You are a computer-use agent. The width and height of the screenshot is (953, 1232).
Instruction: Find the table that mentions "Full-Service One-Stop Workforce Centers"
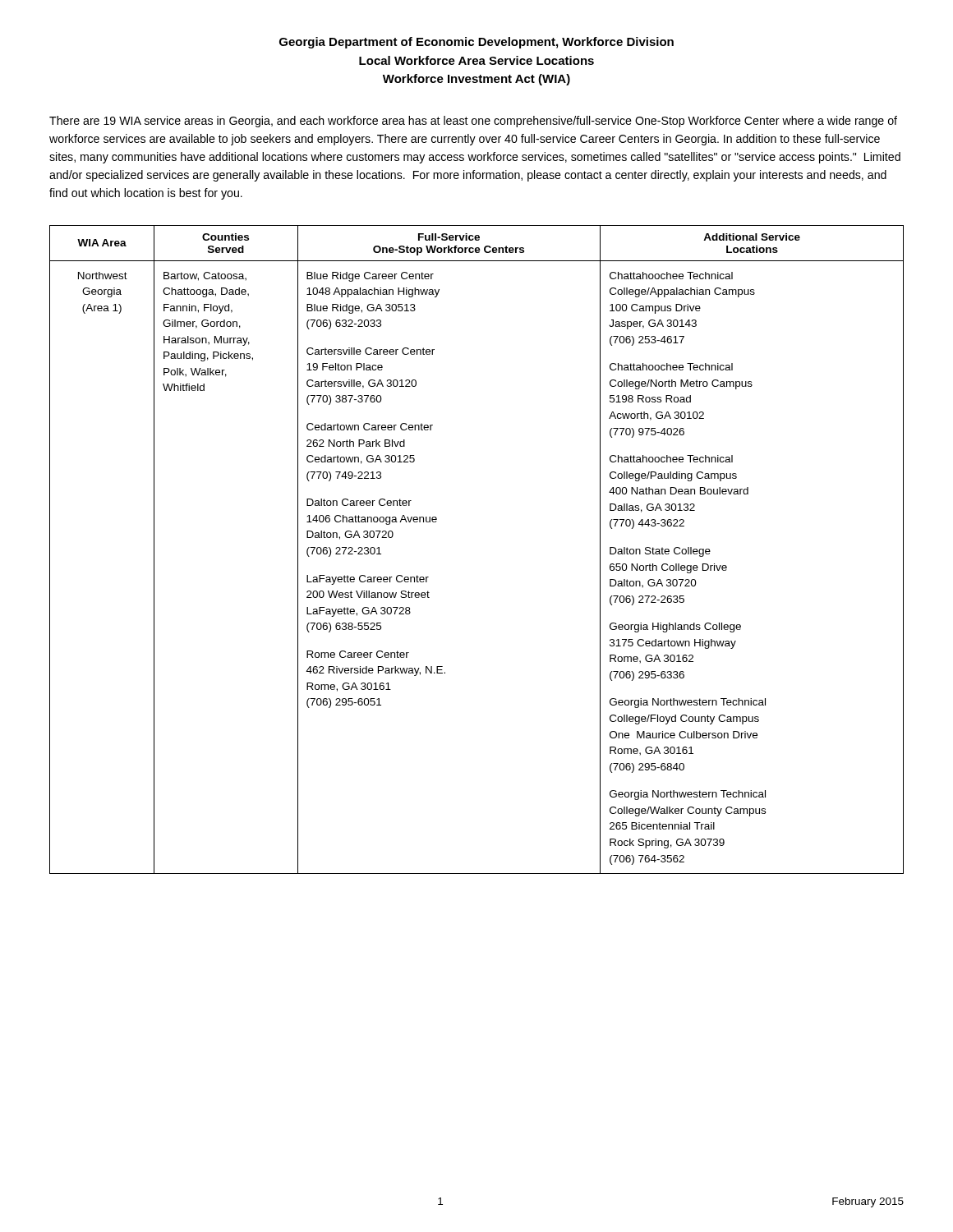(476, 549)
